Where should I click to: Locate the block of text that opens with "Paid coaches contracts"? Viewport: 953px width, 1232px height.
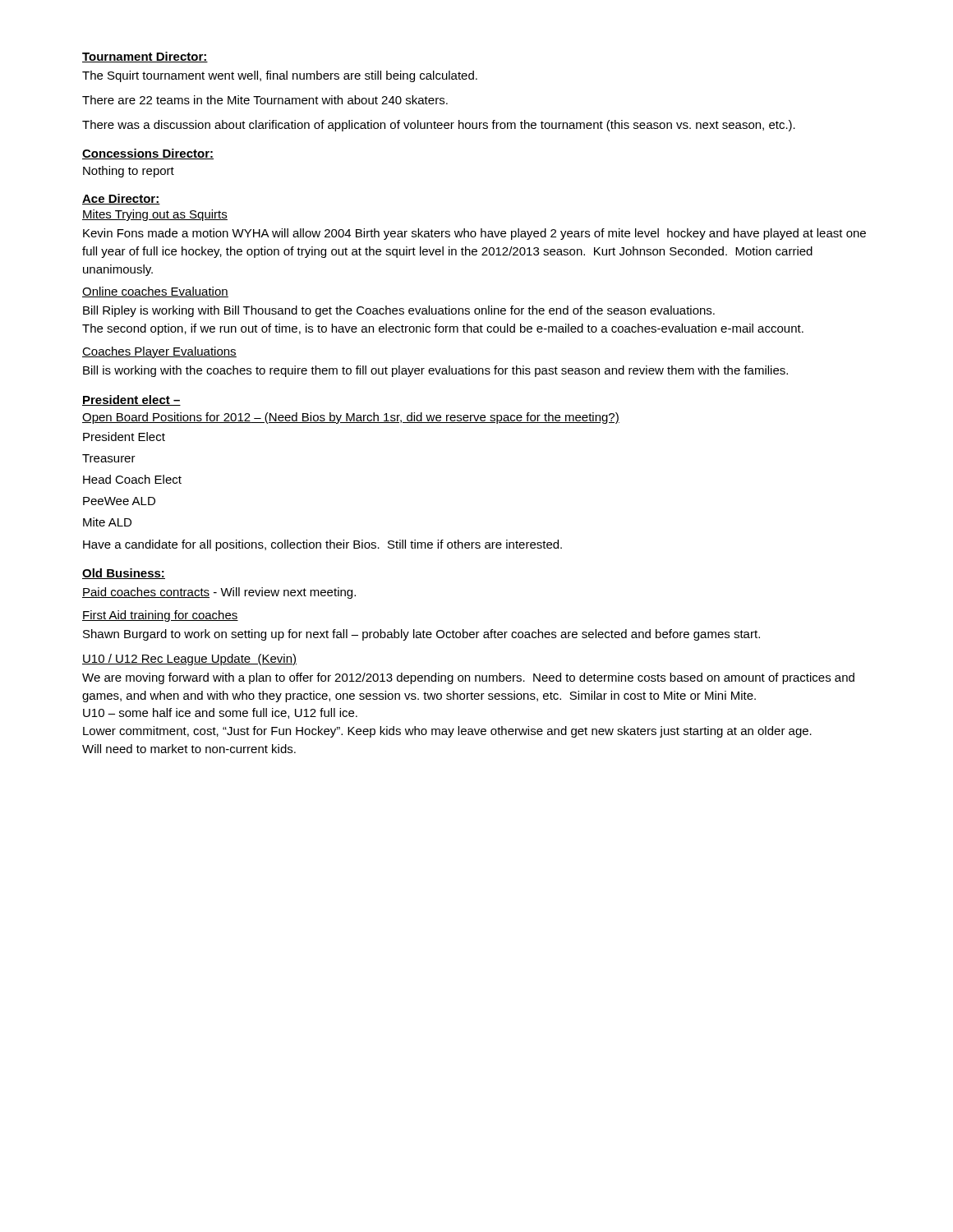click(x=219, y=592)
